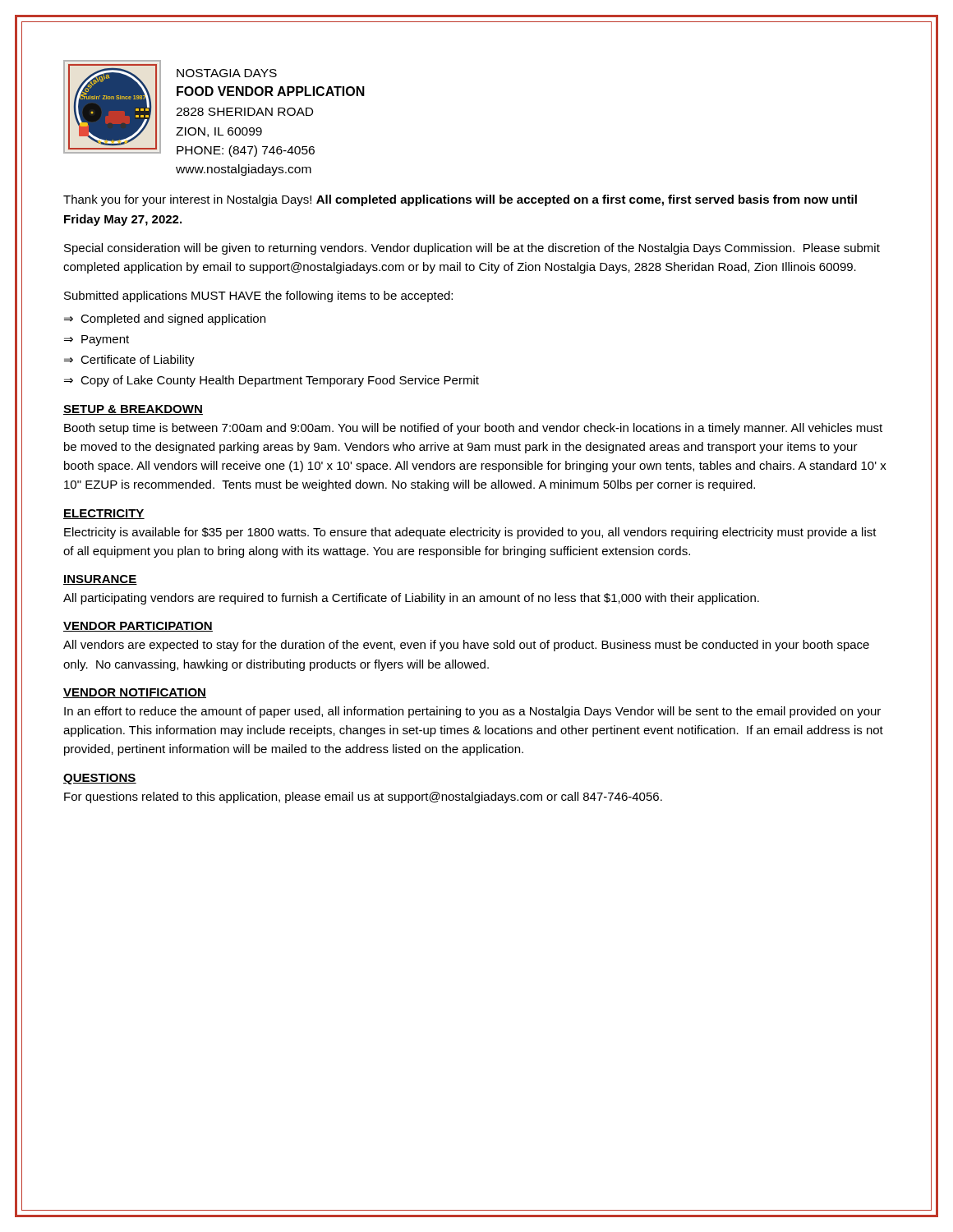Click on the text starting "VENDOR PARTICIPATION"
The height and width of the screenshot is (1232, 953).
[138, 626]
